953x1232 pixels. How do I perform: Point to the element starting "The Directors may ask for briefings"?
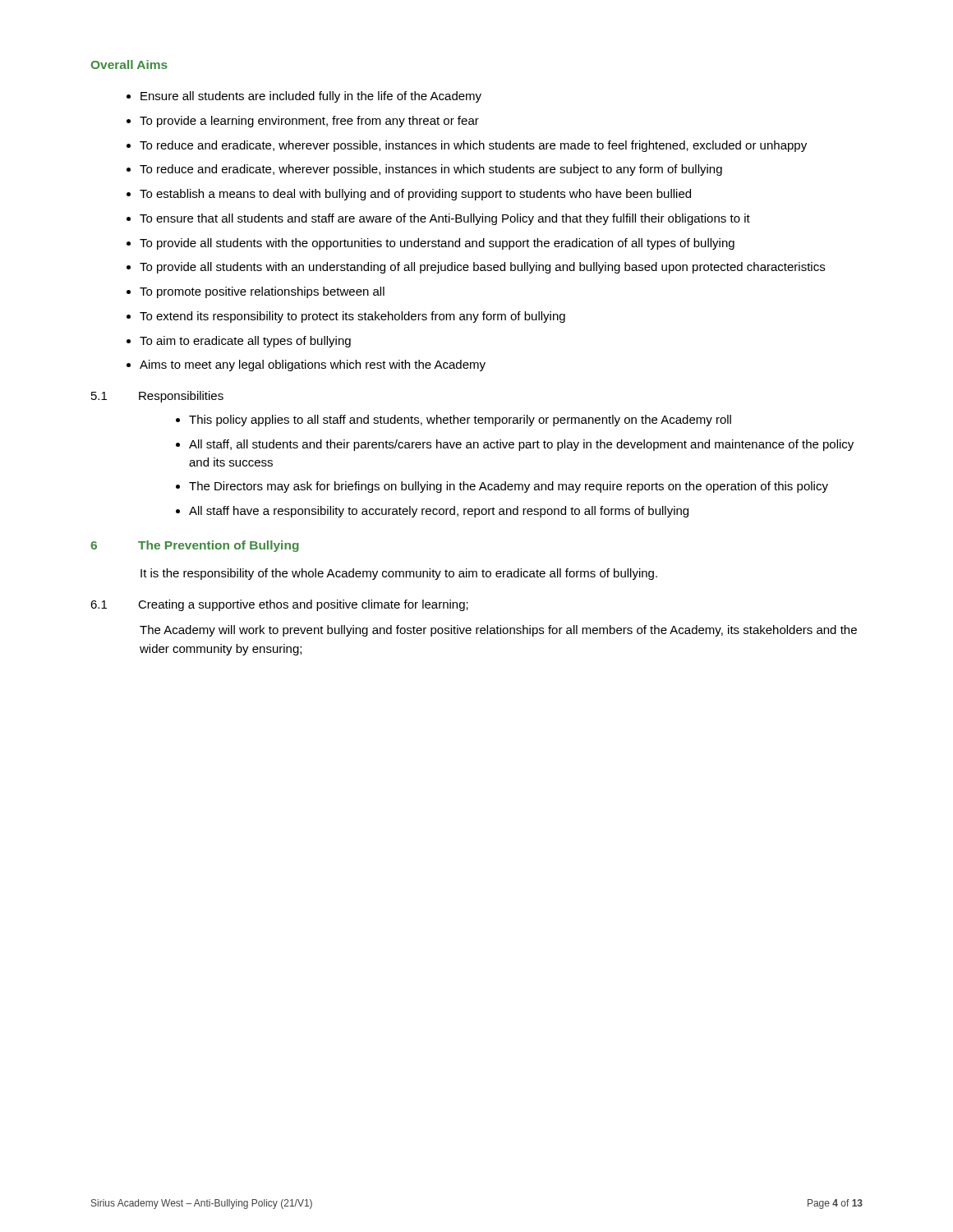tap(509, 486)
